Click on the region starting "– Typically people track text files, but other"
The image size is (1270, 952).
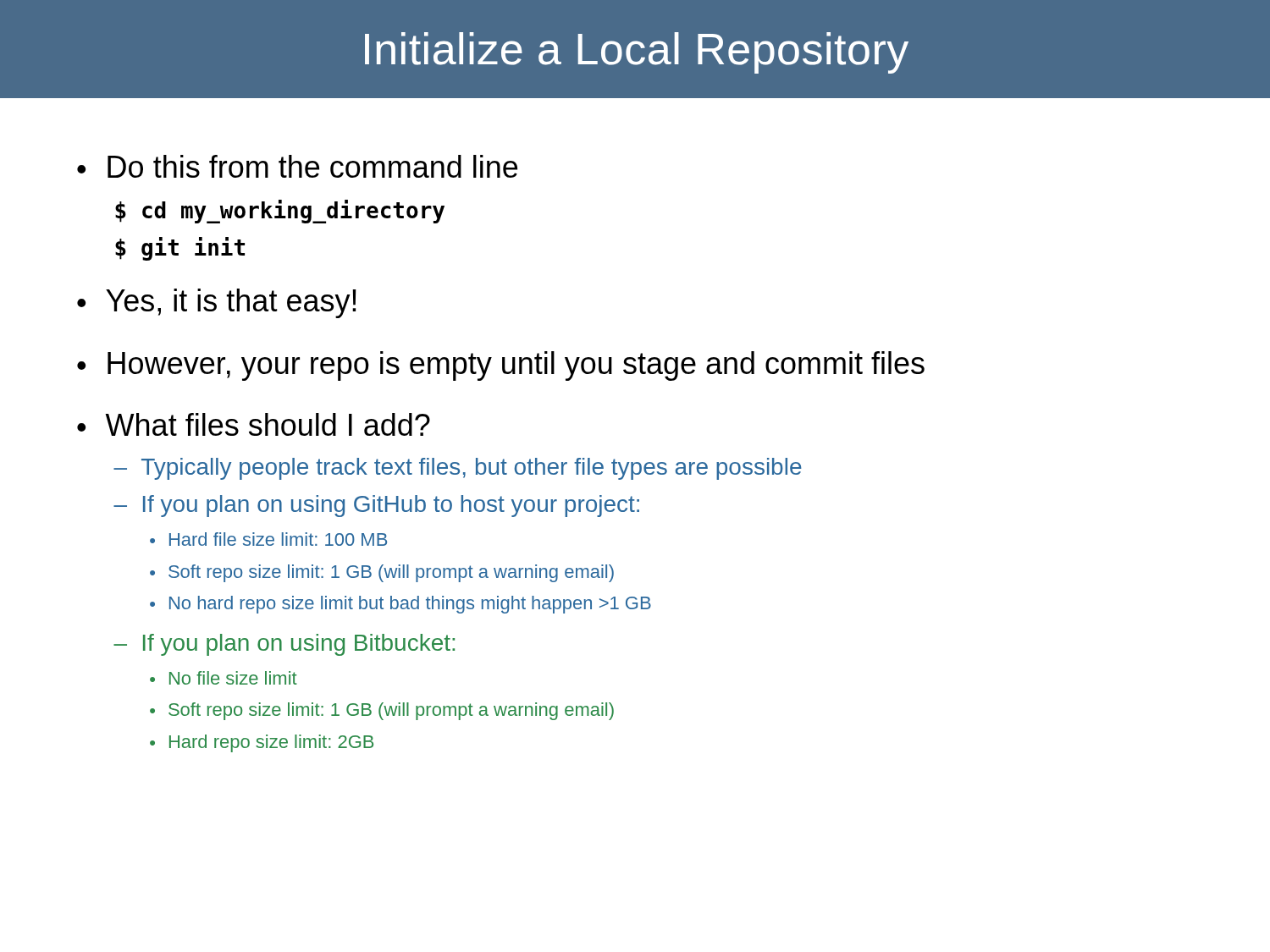click(x=458, y=467)
